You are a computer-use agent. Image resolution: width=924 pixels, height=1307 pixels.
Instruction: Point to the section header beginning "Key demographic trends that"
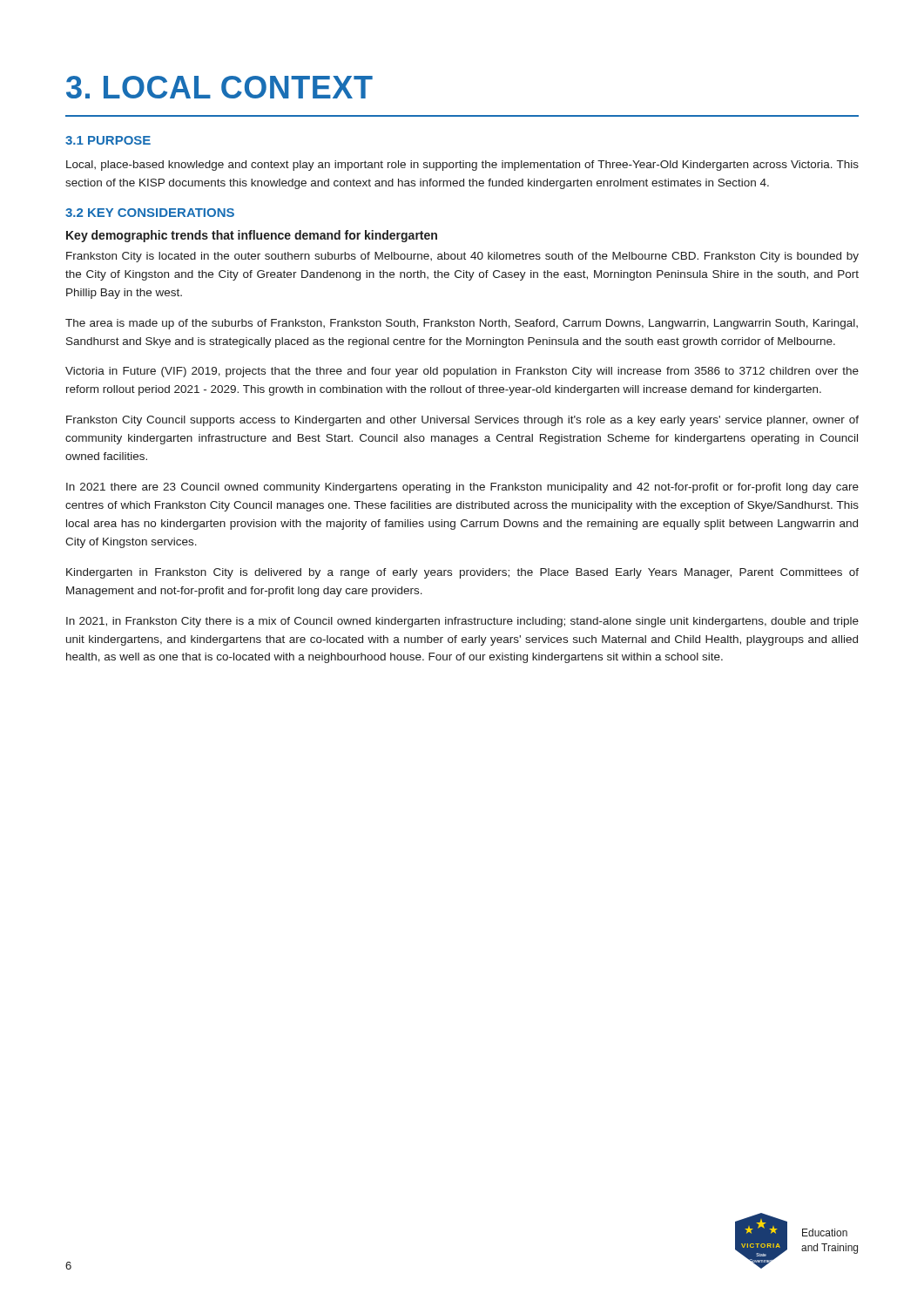pyautogui.click(x=252, y=236)
